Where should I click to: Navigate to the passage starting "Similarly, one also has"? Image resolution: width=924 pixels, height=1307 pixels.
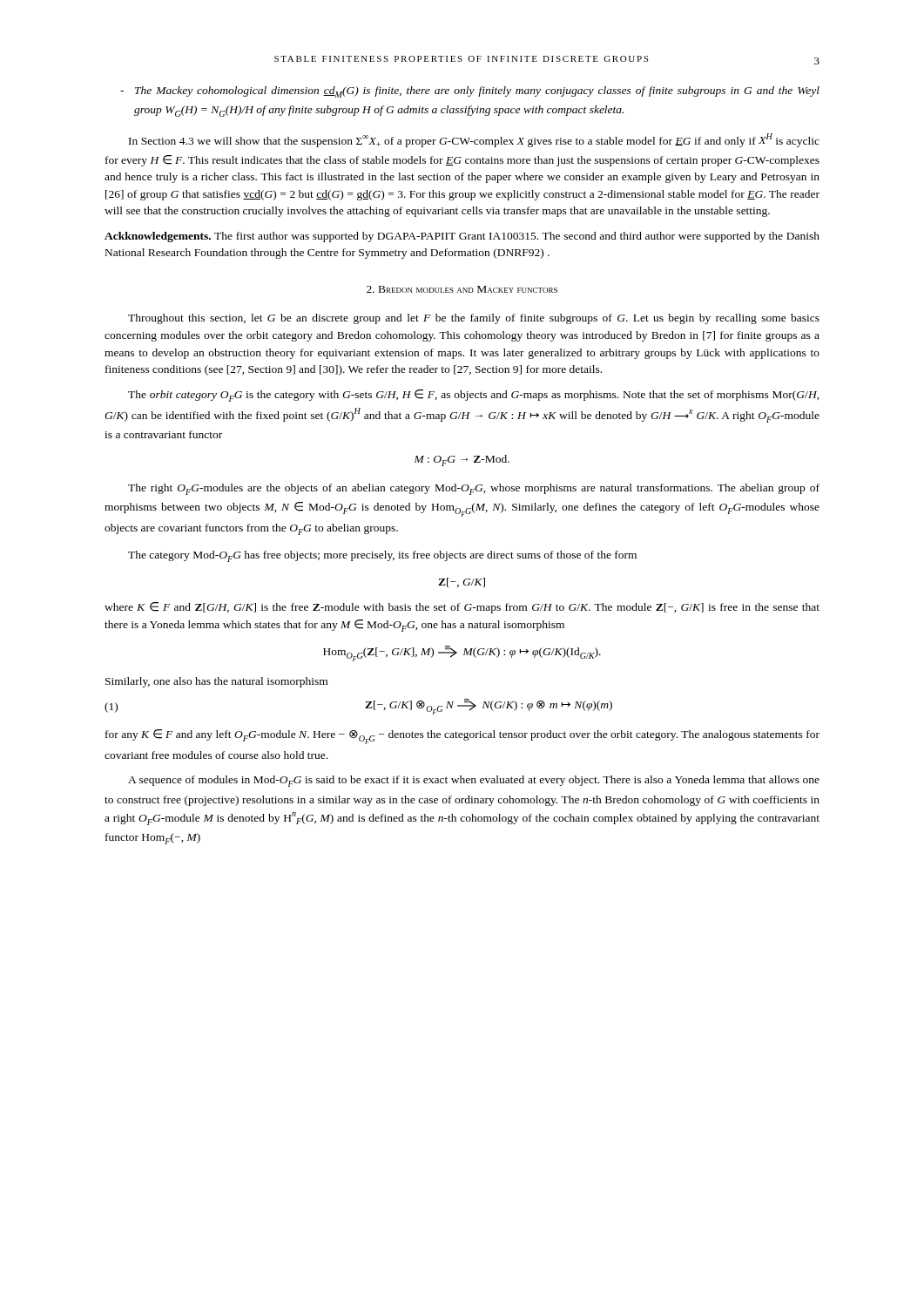tap(216, 681)
